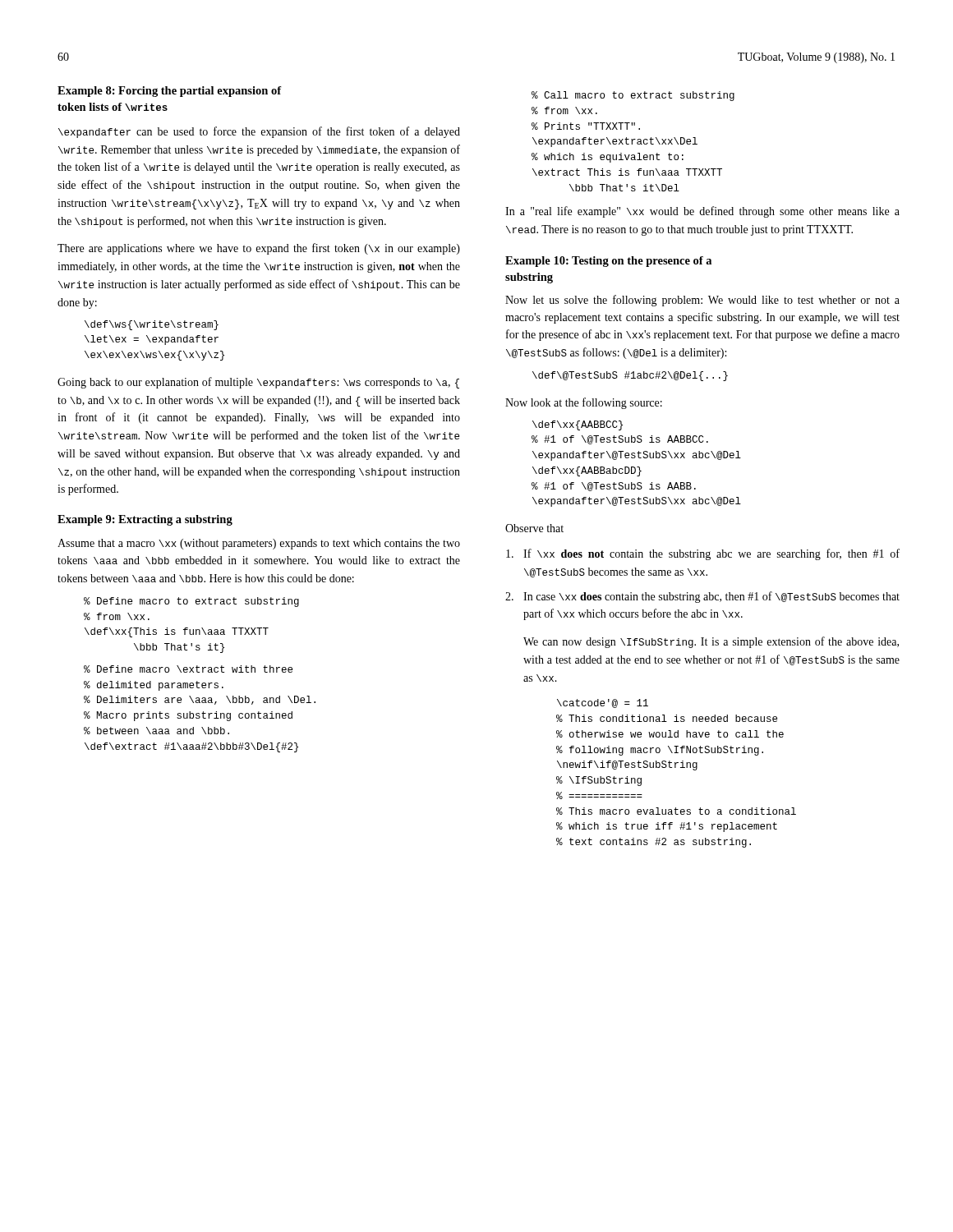
Task: Select the text starting "% Call macro to"
Action: 633,142
